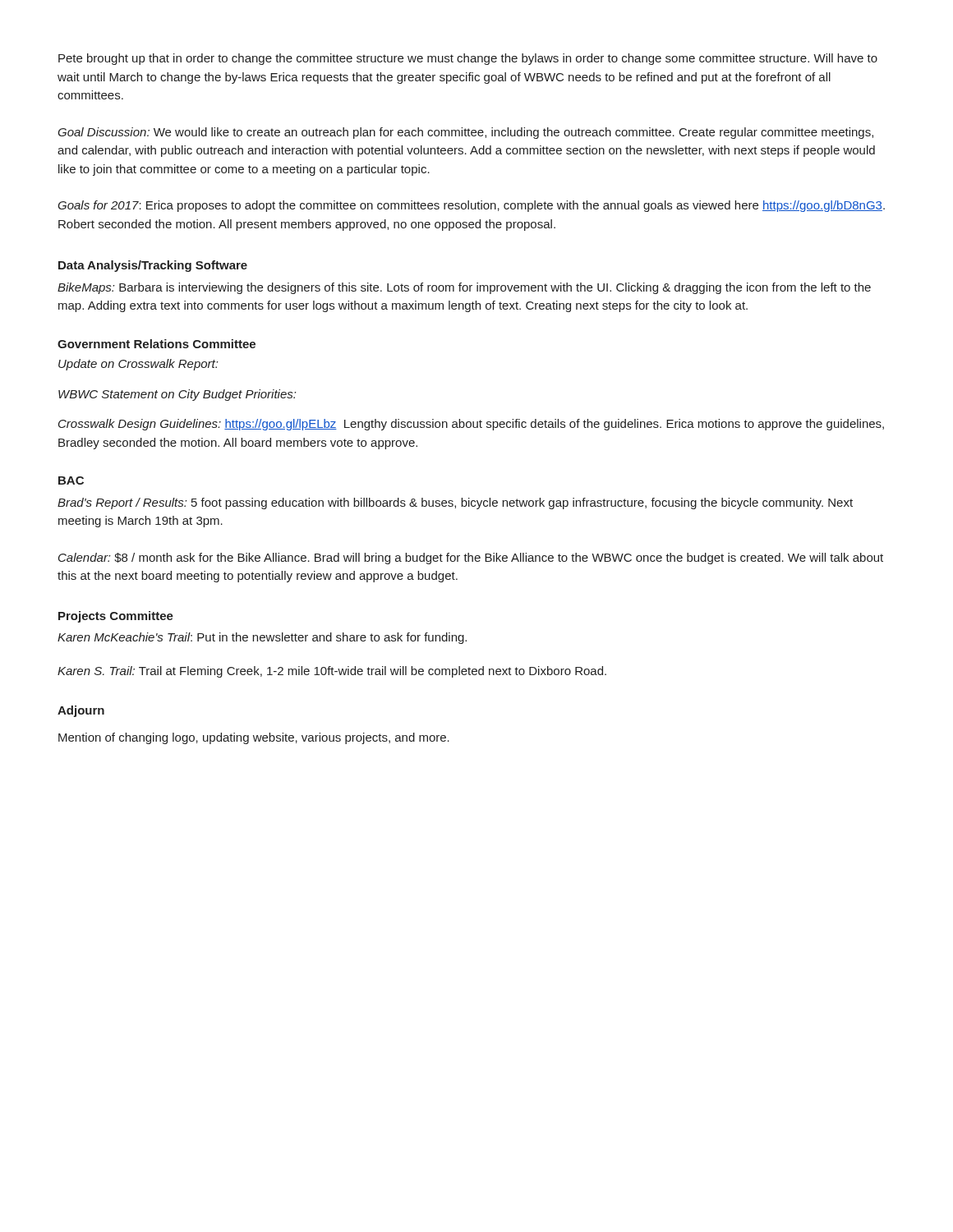Locate the passage starting "Goal Discussion: We would like to"

tap(466, 150)
